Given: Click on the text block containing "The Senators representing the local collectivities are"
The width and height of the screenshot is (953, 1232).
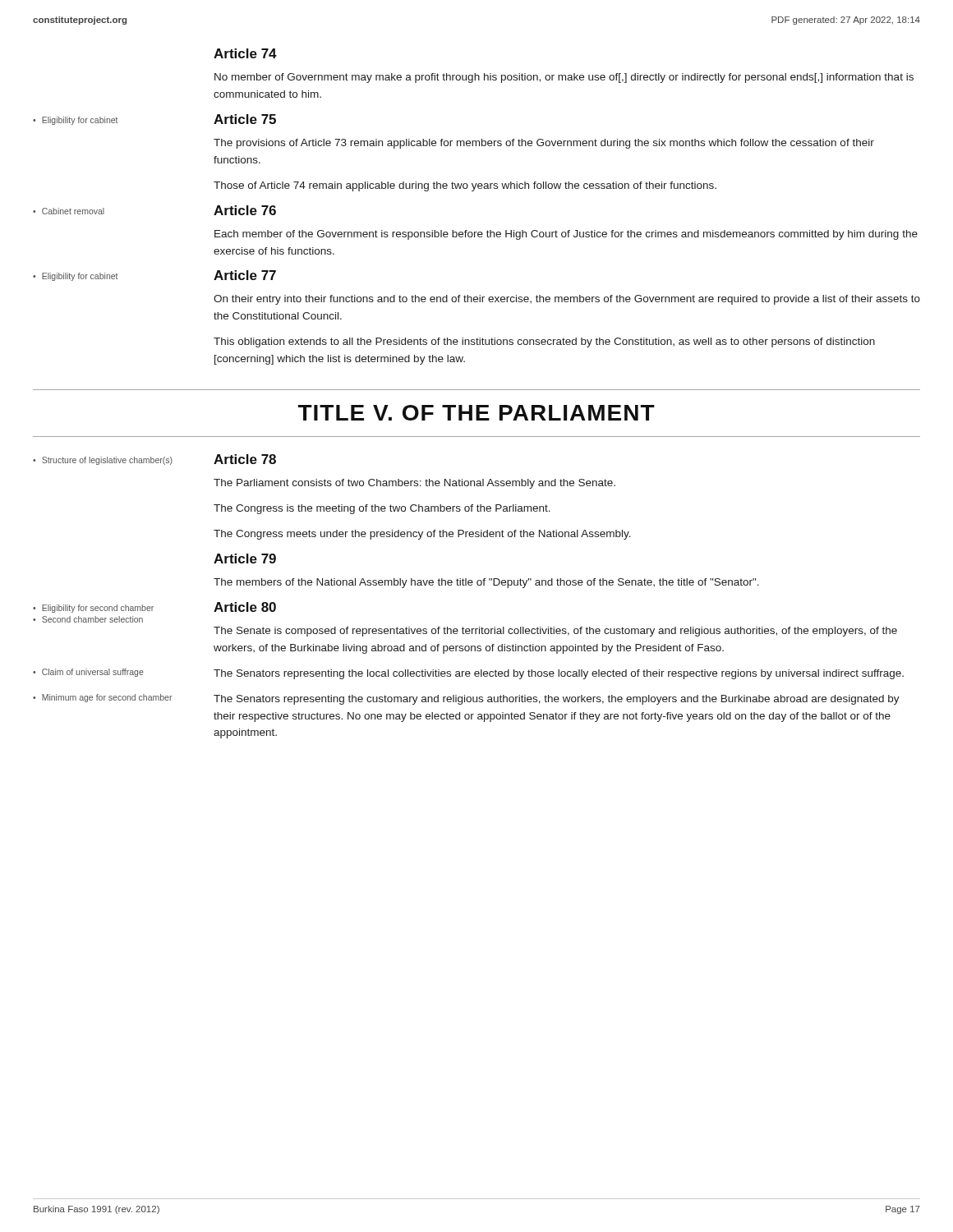Looking at the screenshot, I should [559, 673].
